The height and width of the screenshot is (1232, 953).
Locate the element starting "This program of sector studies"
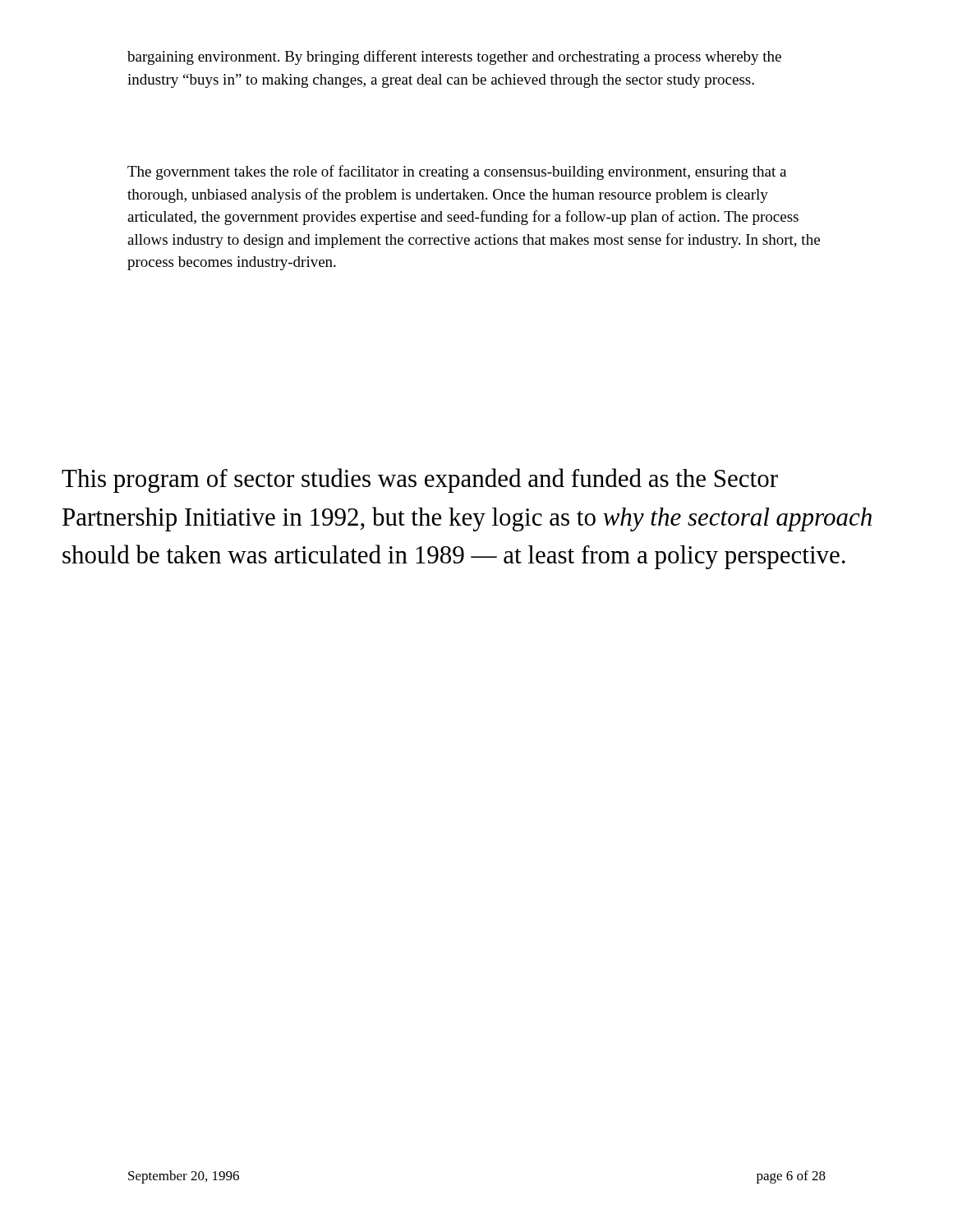467,517
